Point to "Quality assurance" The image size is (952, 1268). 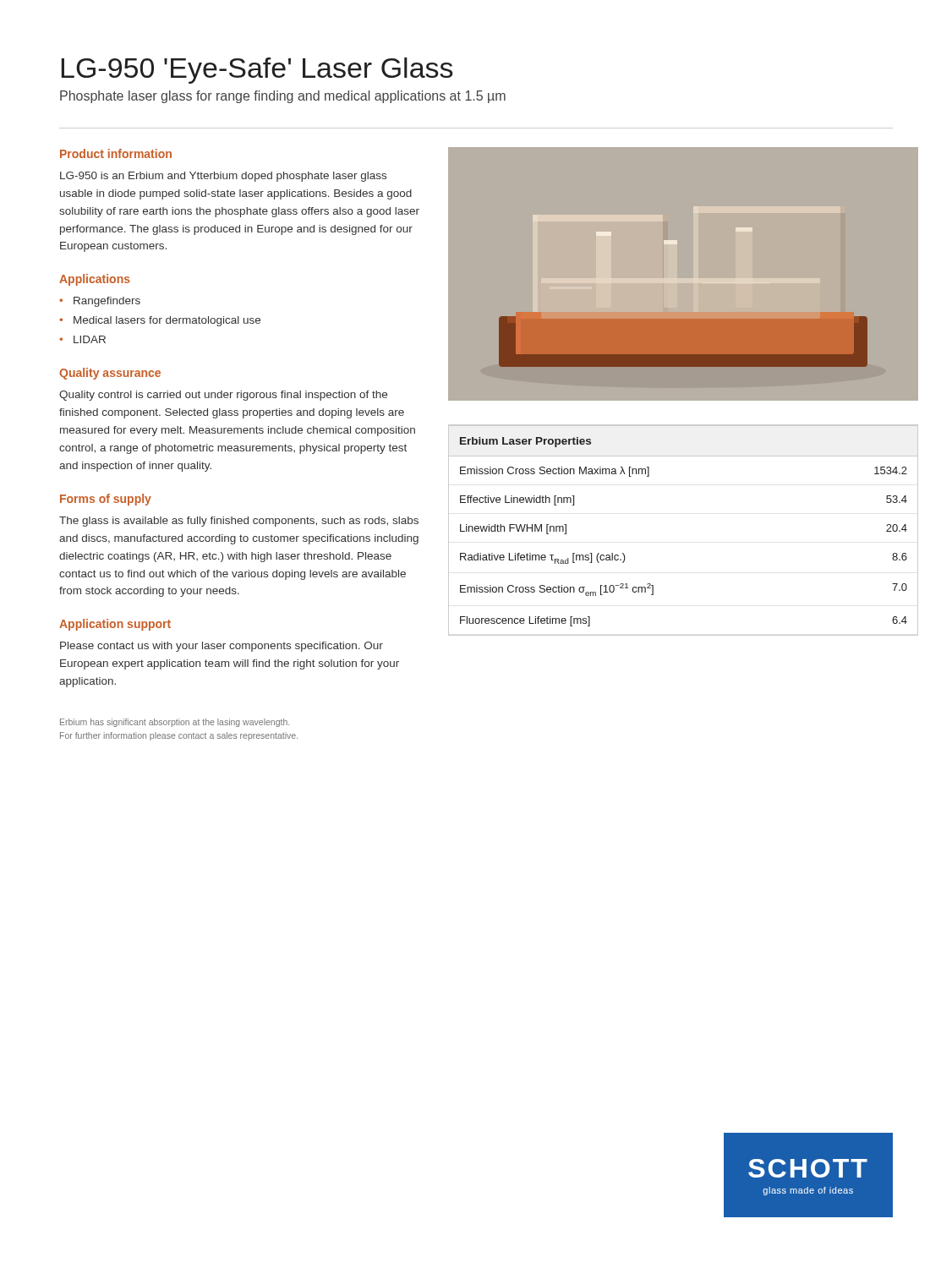(110, 374)
